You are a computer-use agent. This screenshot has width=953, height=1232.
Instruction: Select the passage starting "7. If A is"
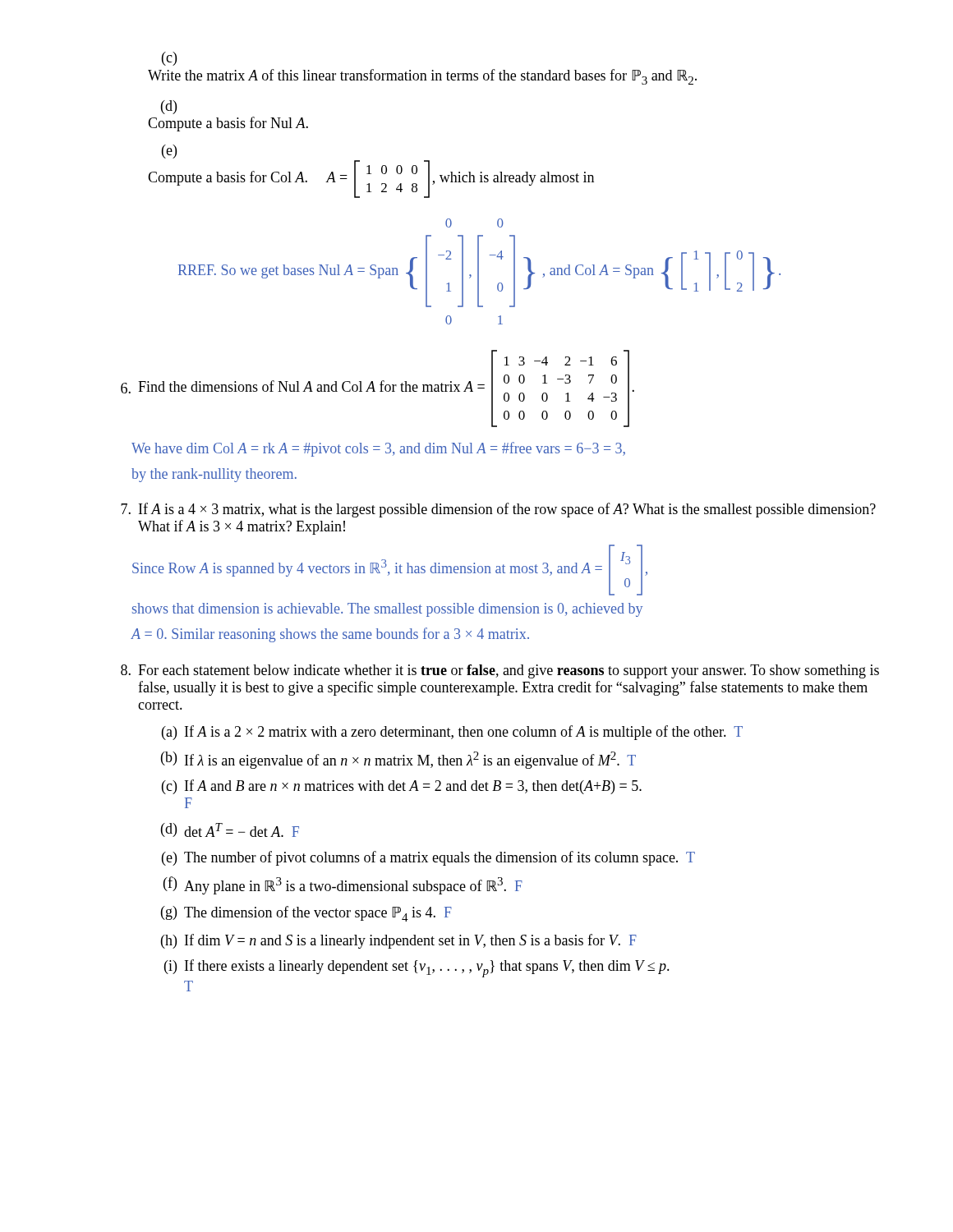tap(493, 519)
